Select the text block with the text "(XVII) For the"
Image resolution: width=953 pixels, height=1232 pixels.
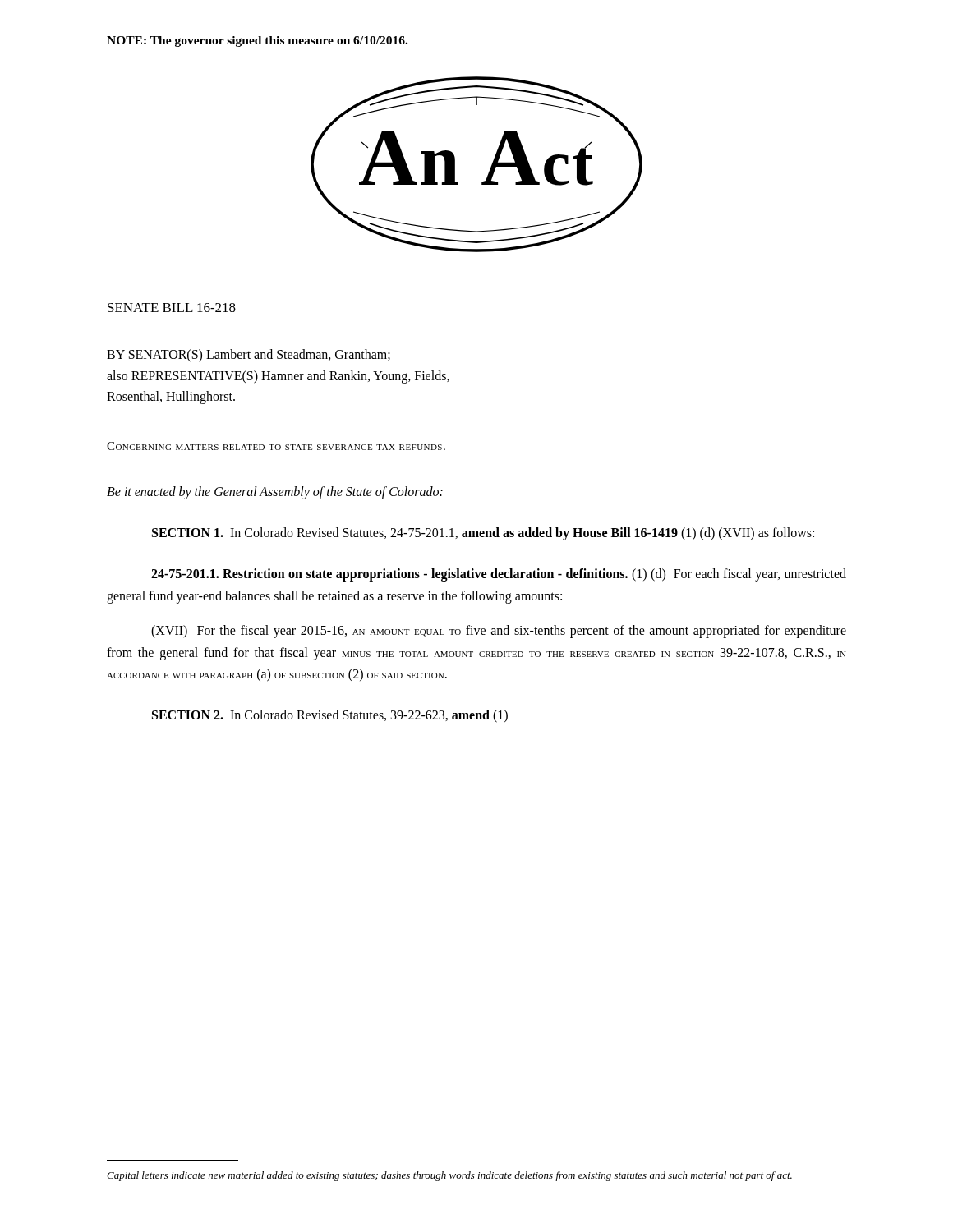coord(476,652)
